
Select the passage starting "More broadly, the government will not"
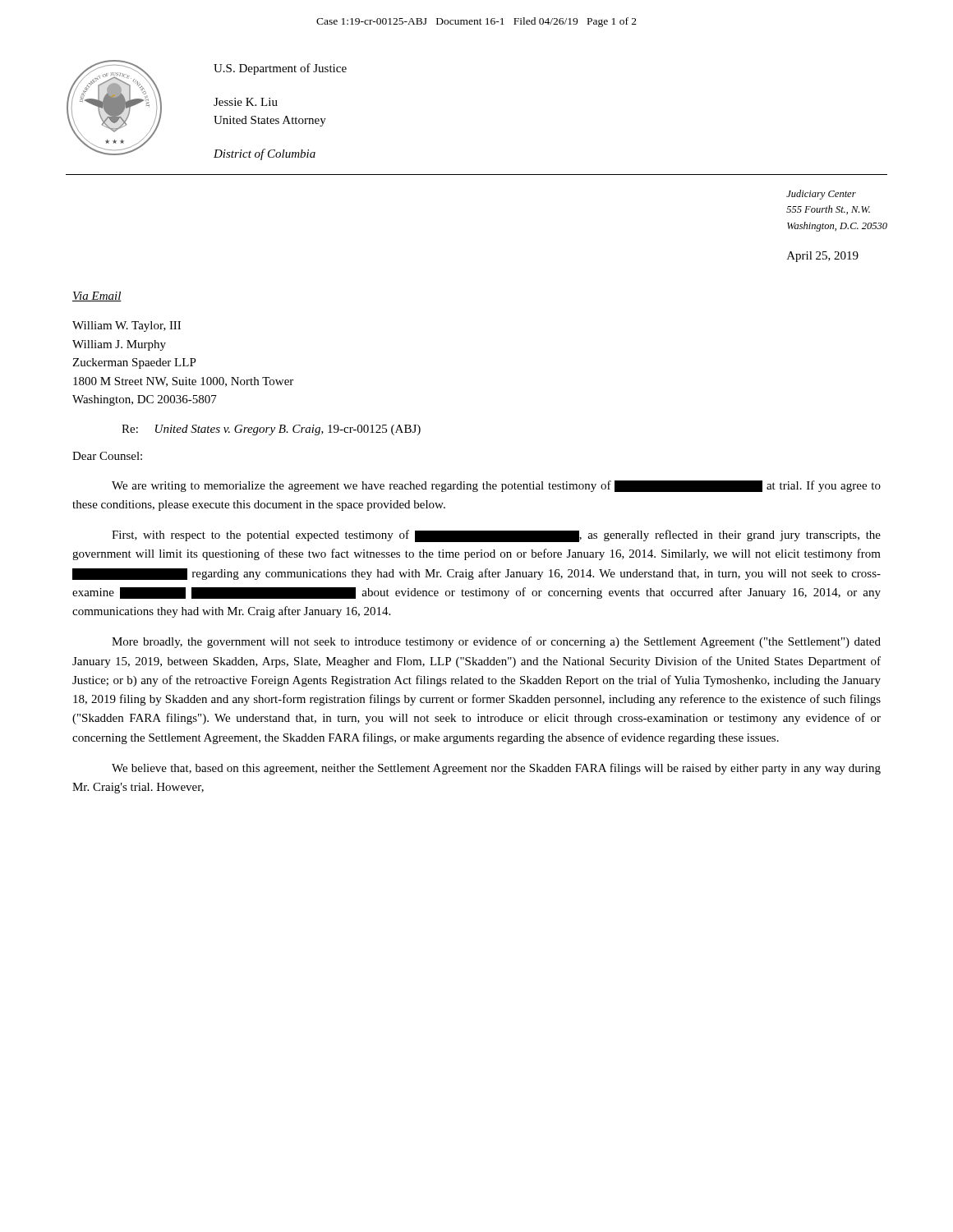point(476,690)
